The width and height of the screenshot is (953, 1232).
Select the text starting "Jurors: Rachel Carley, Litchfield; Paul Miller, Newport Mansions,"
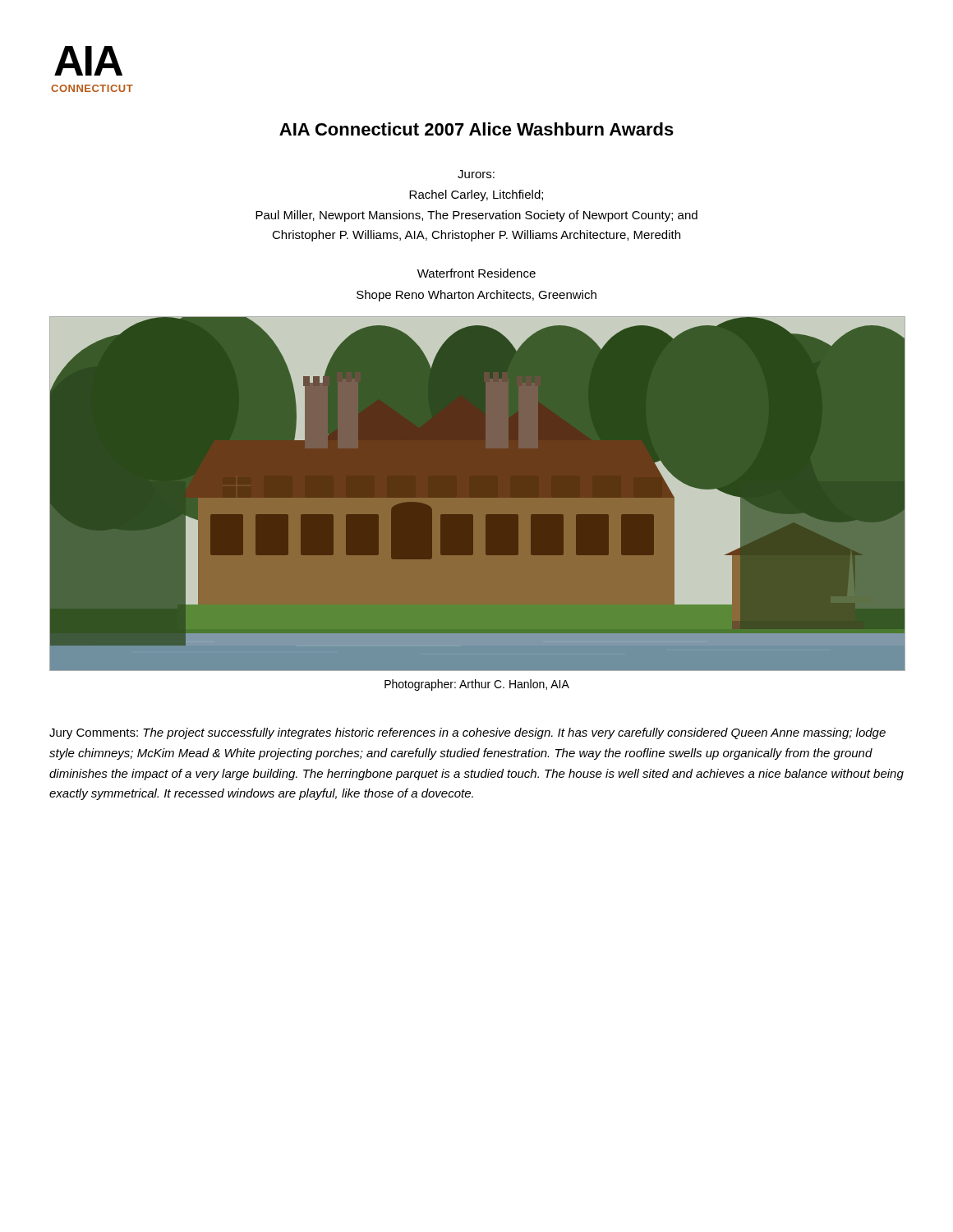pos(476,205)
